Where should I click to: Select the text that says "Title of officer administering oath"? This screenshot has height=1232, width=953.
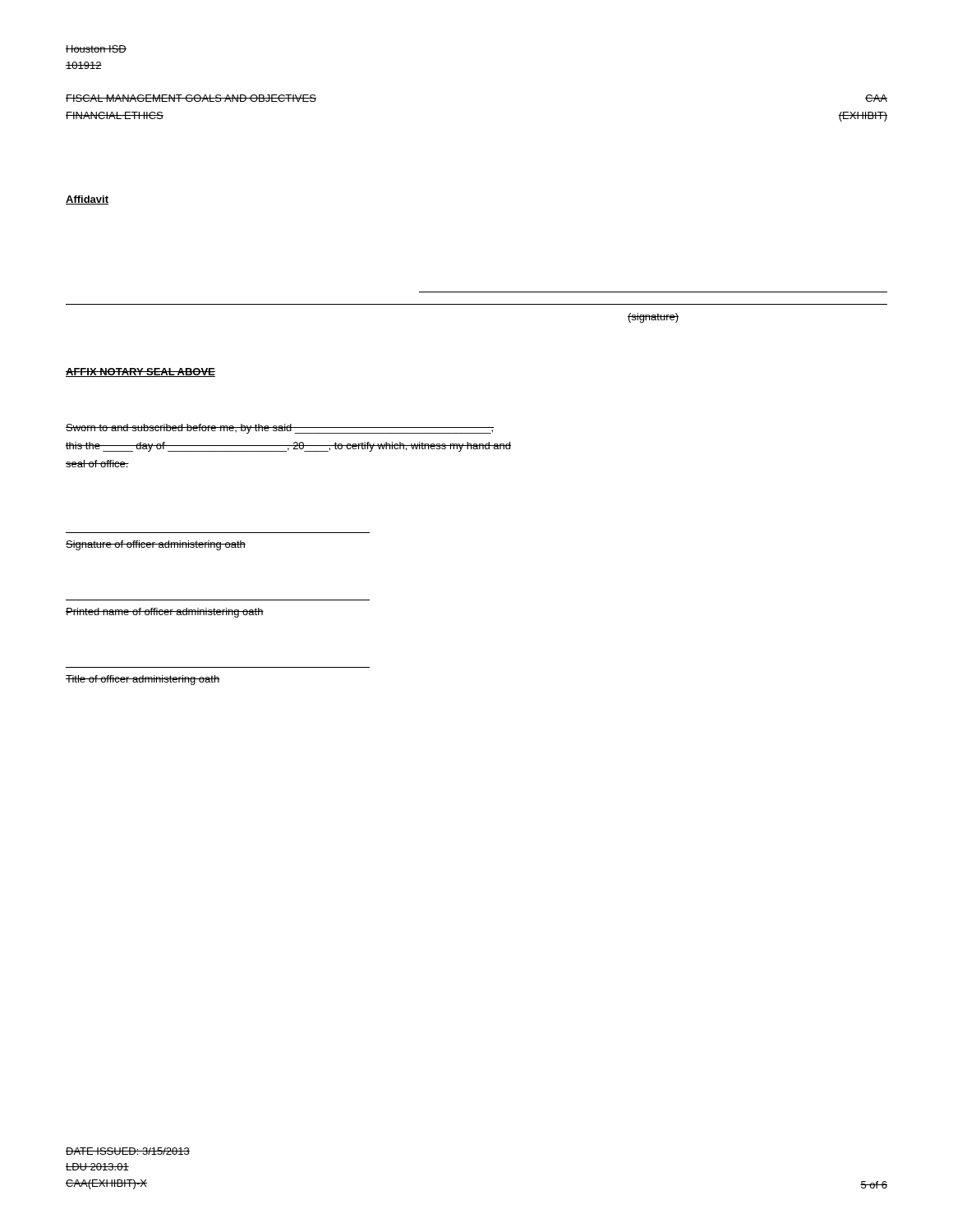click(x=143, y=679)
